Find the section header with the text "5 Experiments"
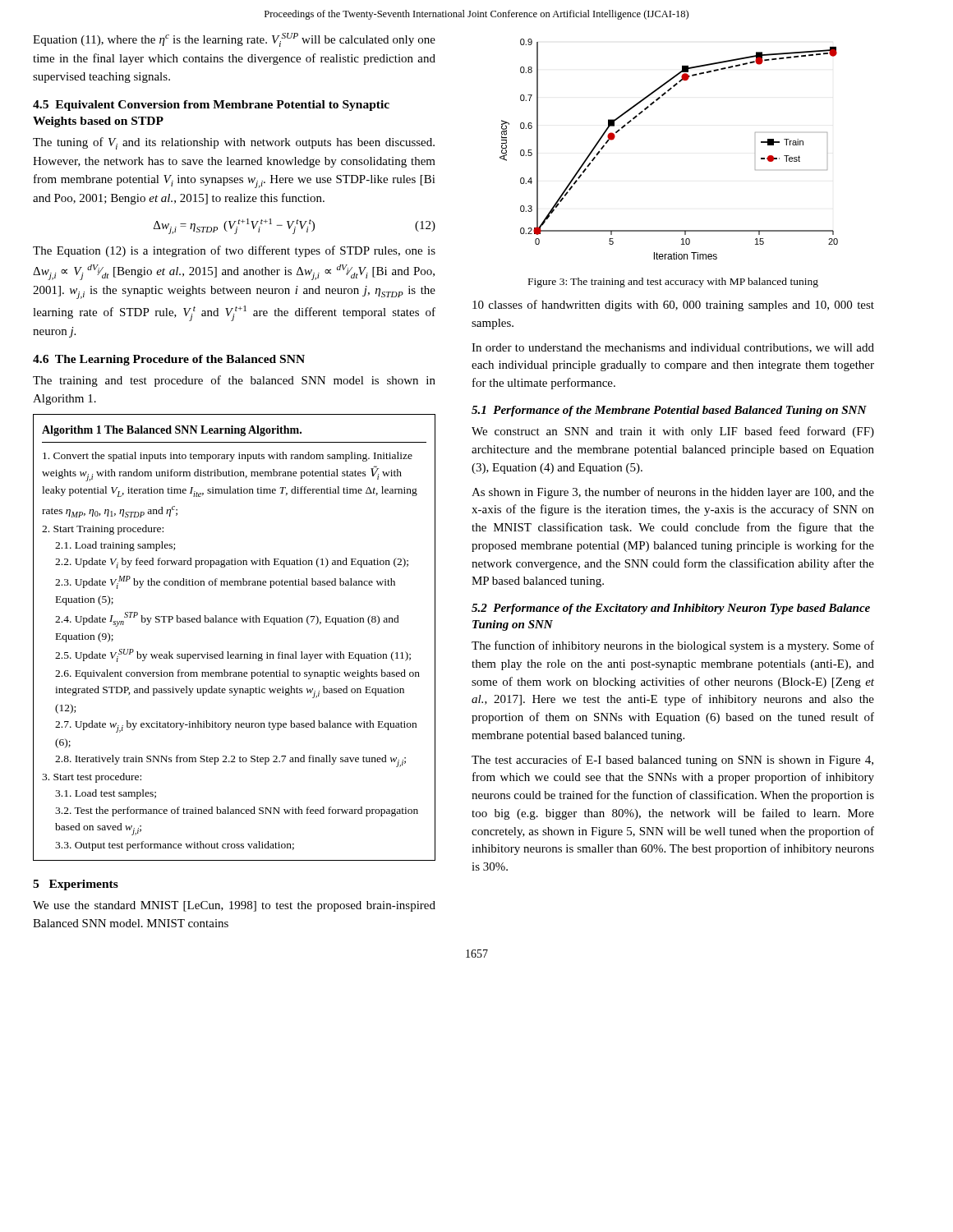The width and height of the screenshot is (953, 1232). tap(75, 883)
